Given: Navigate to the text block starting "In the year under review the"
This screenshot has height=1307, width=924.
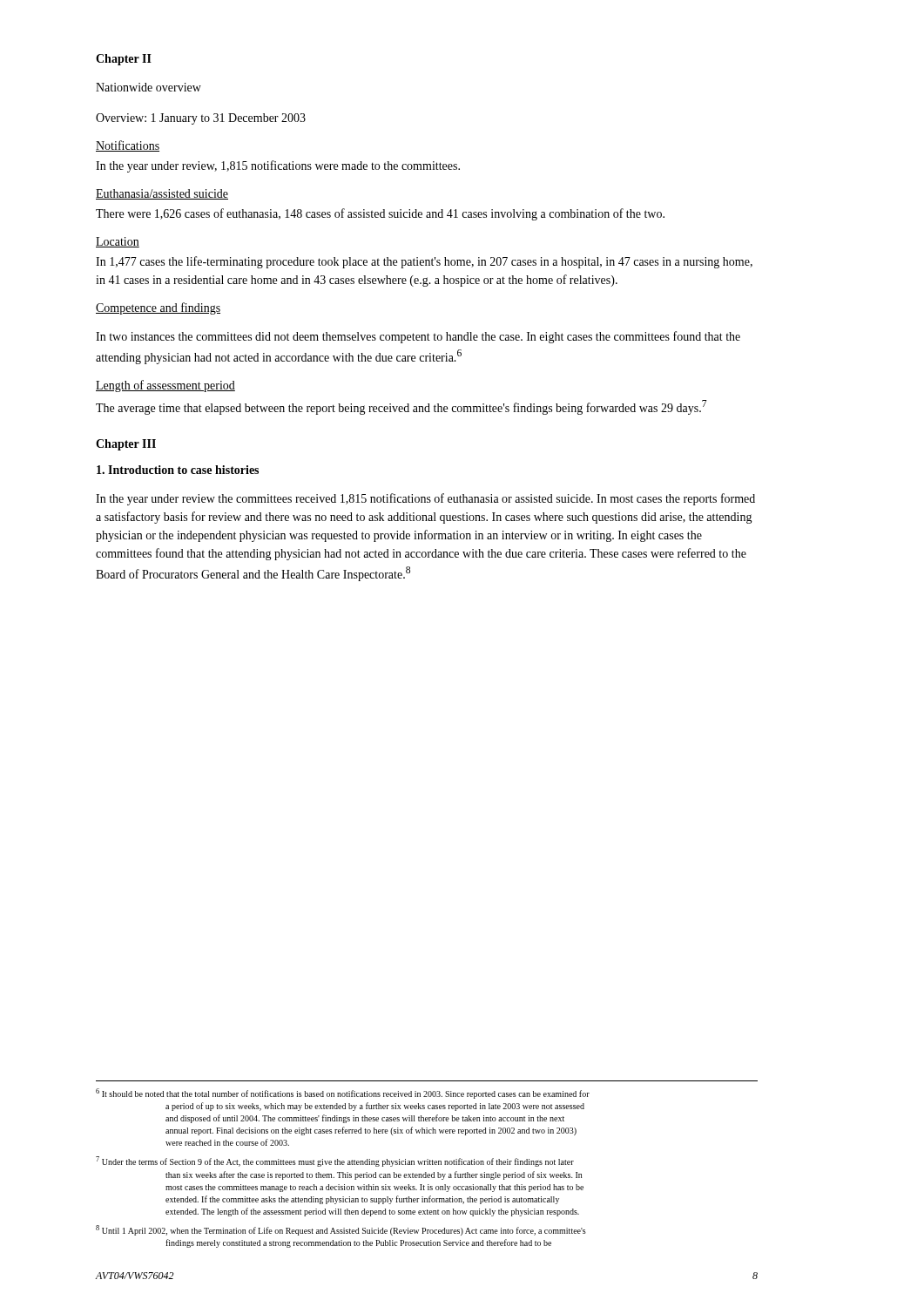Looking at the screenshot, I should pos(426,537).
